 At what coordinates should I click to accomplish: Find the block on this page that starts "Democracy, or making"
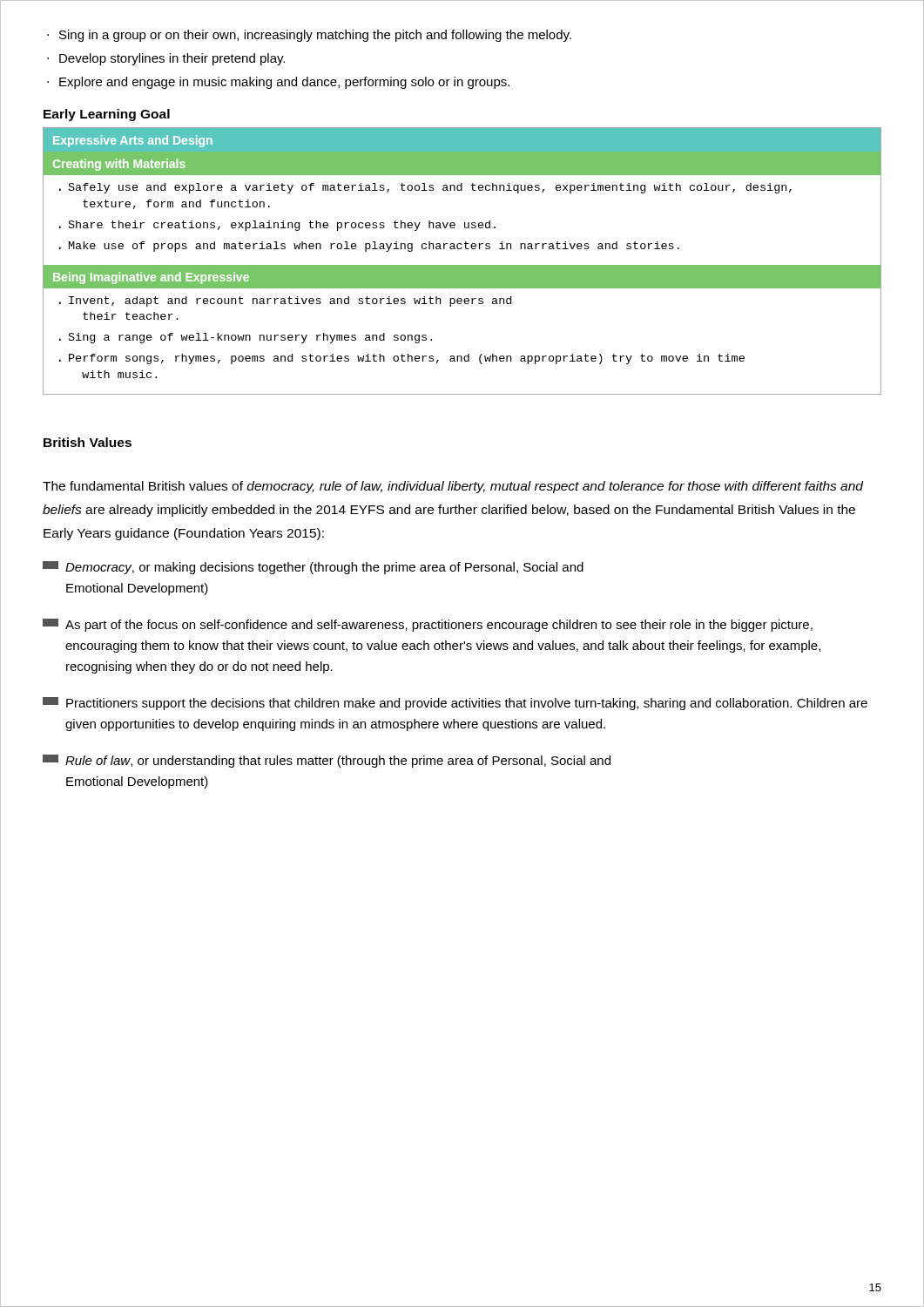313,578
